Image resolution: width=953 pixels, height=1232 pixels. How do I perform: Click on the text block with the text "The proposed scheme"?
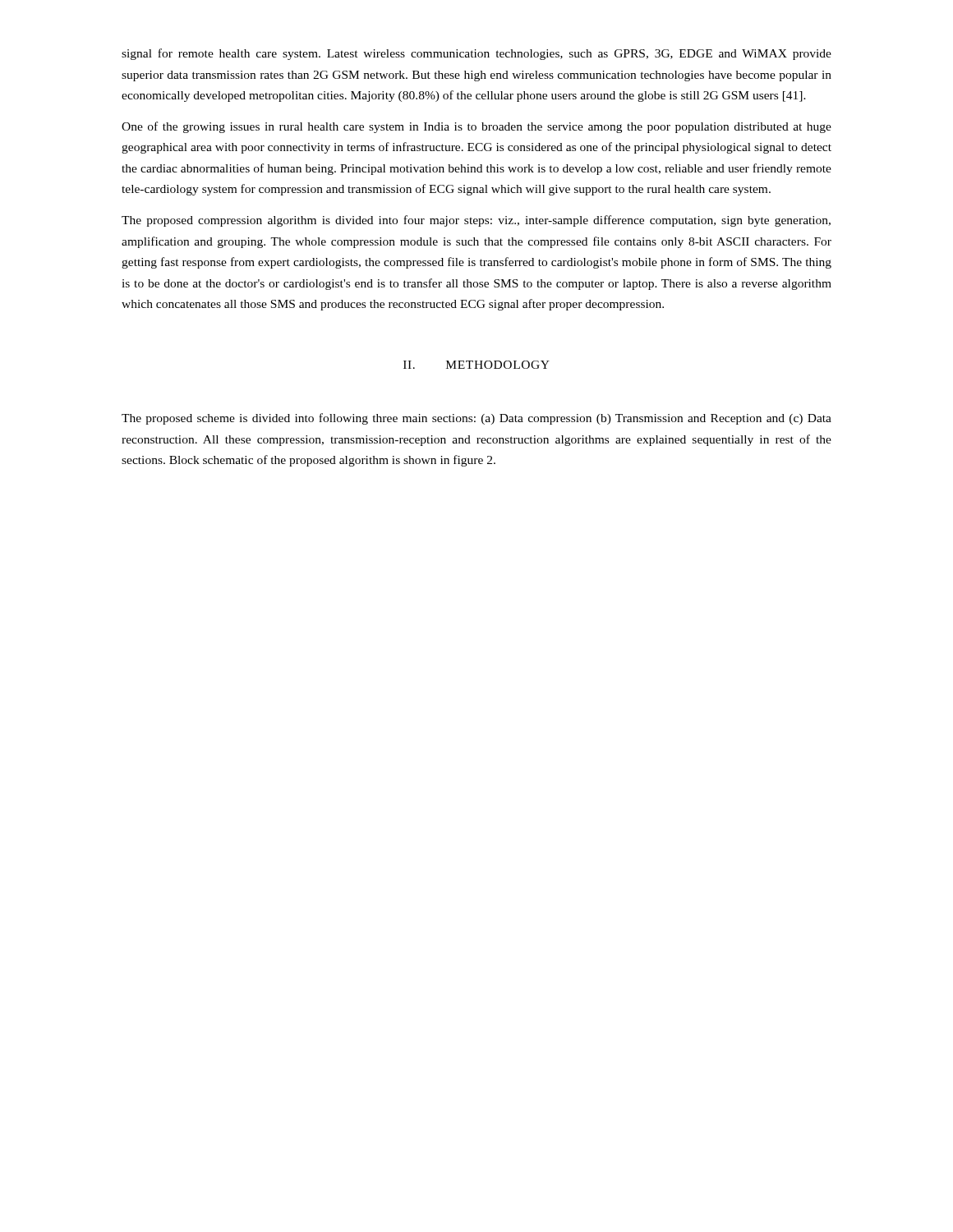pyautogui.click(x=476, y=439)
